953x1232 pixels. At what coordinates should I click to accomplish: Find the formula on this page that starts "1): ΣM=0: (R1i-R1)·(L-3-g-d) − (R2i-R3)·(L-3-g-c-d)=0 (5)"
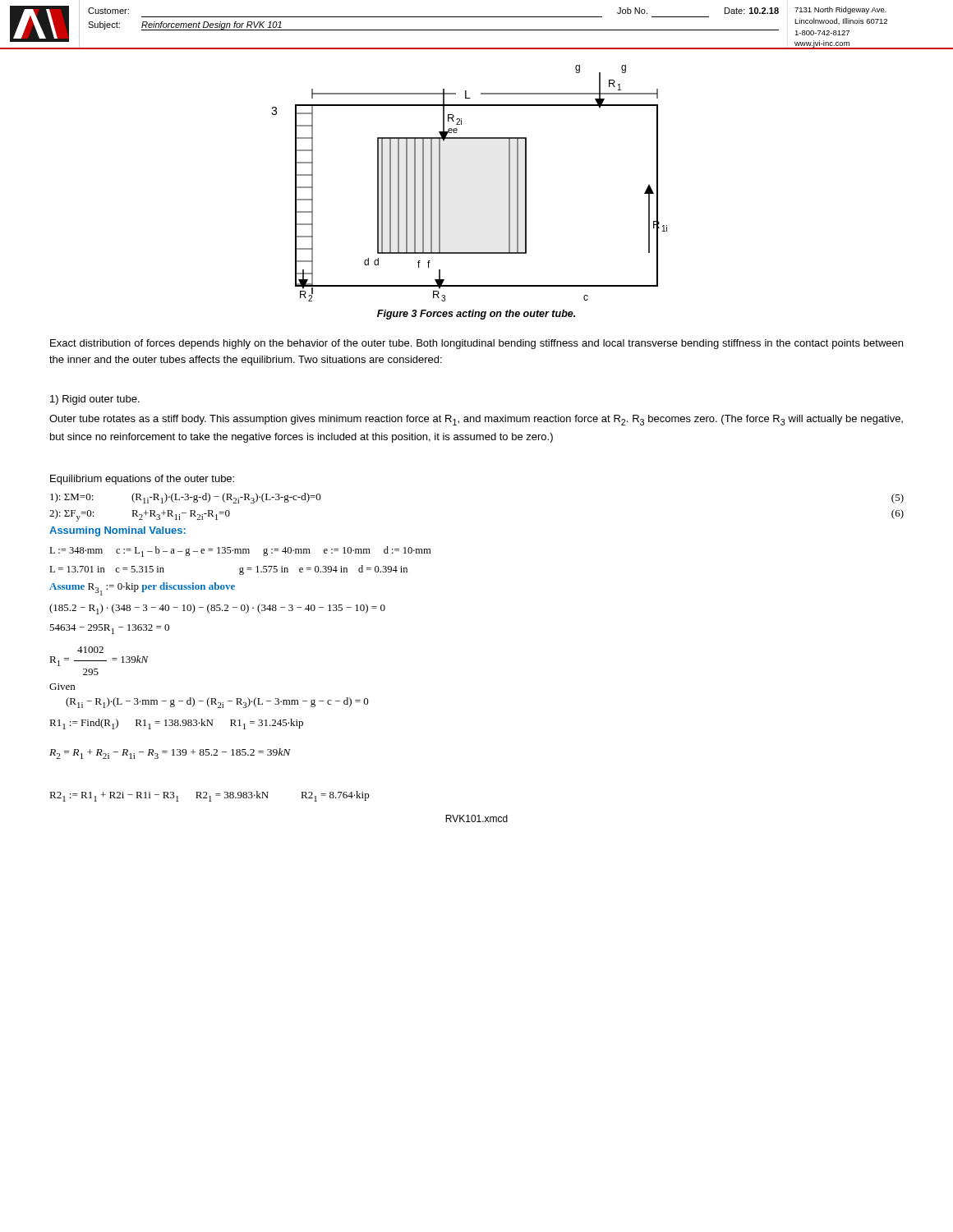(x=74, y=498)
